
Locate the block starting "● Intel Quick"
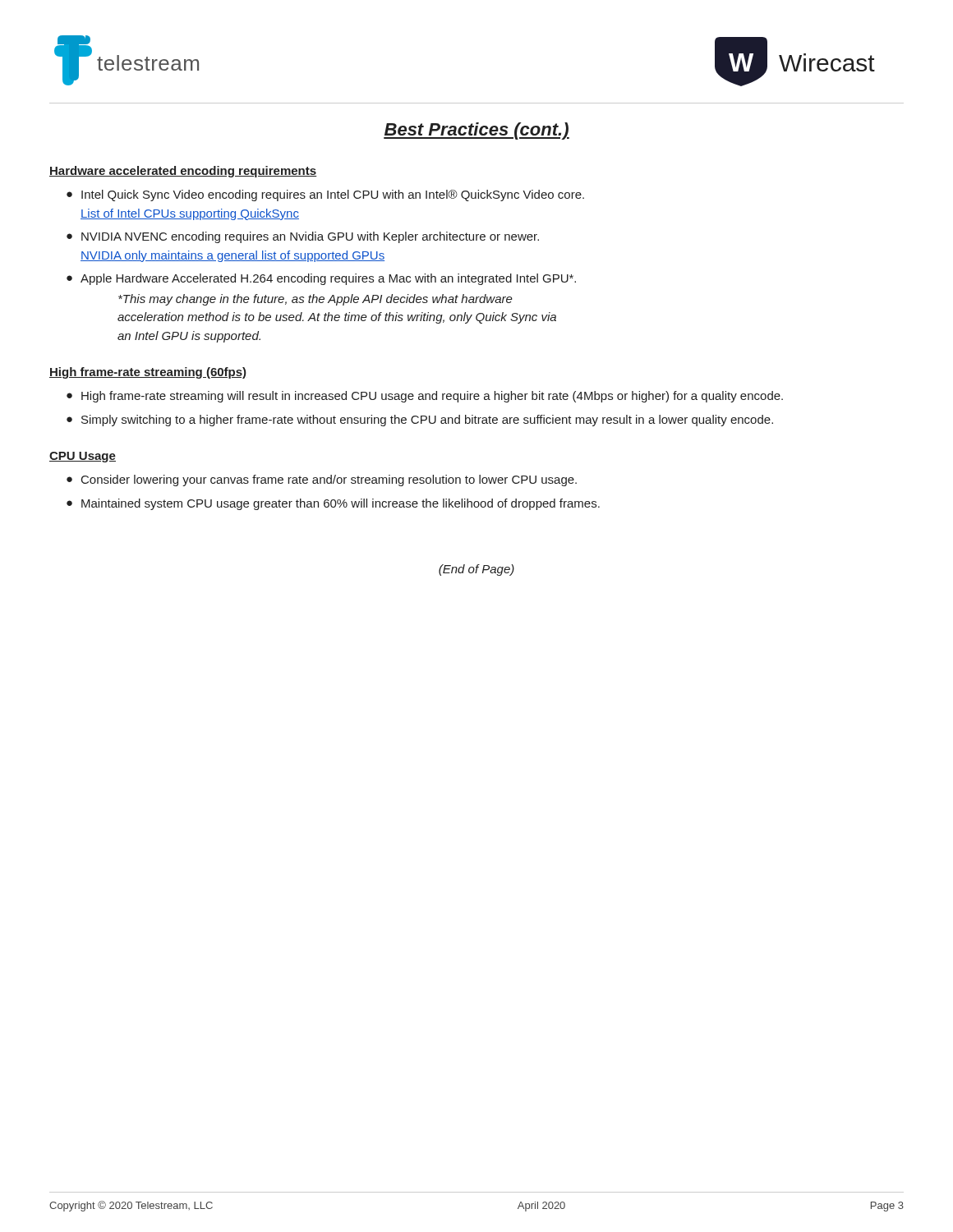point(485,204)
